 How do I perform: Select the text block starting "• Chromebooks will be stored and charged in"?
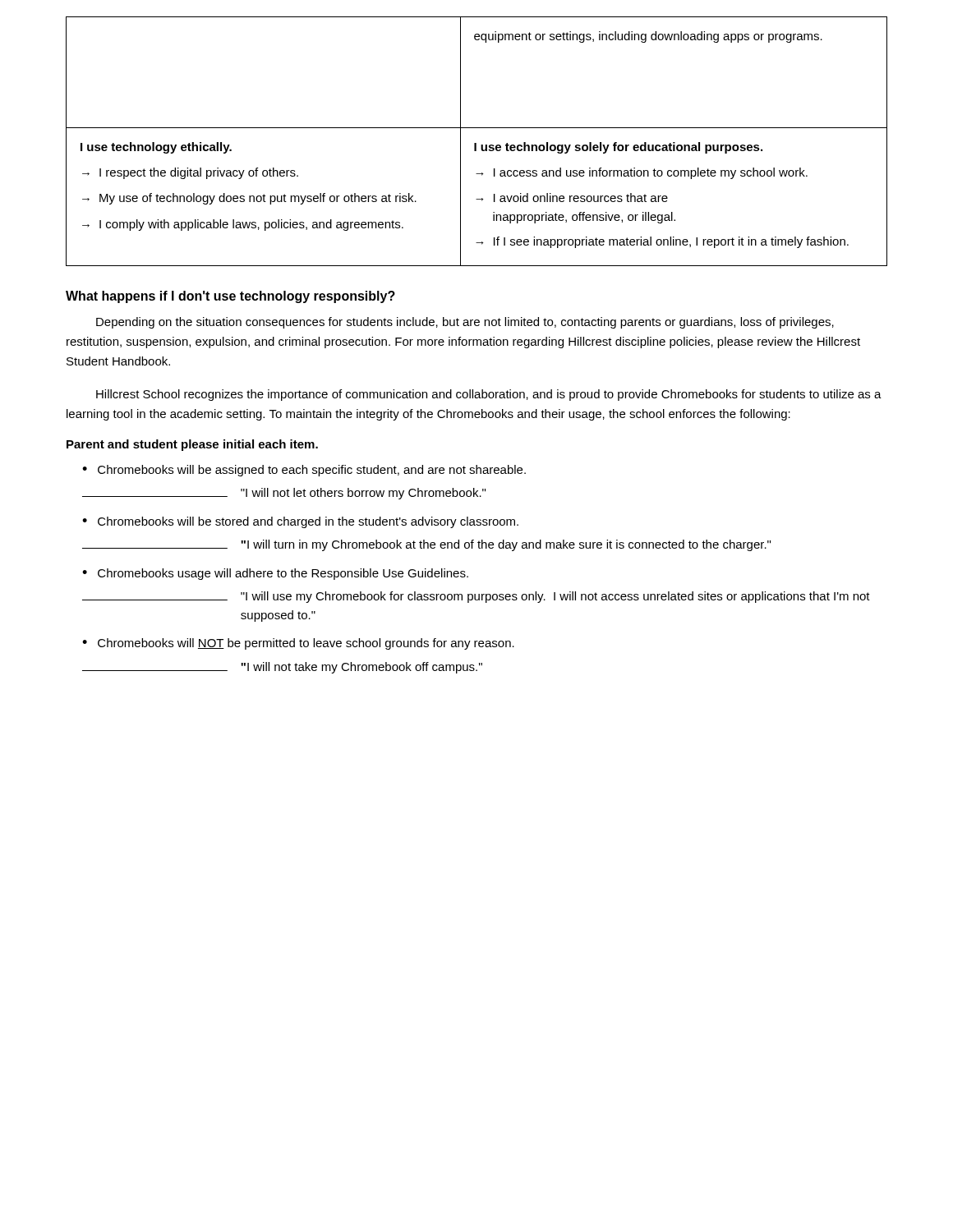coord(301,521)
